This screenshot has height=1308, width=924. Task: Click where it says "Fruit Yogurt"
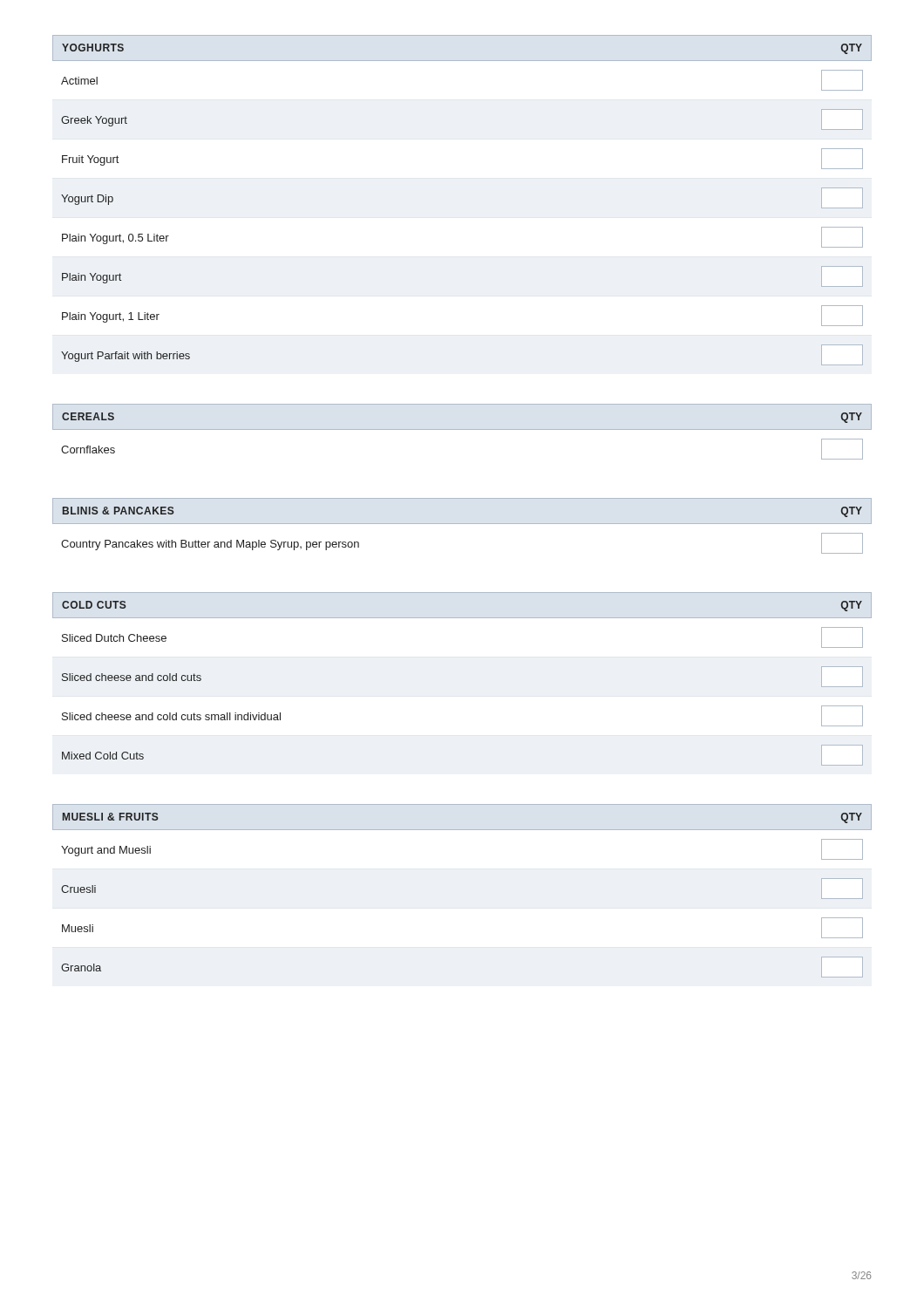click(x=97, y=158)
